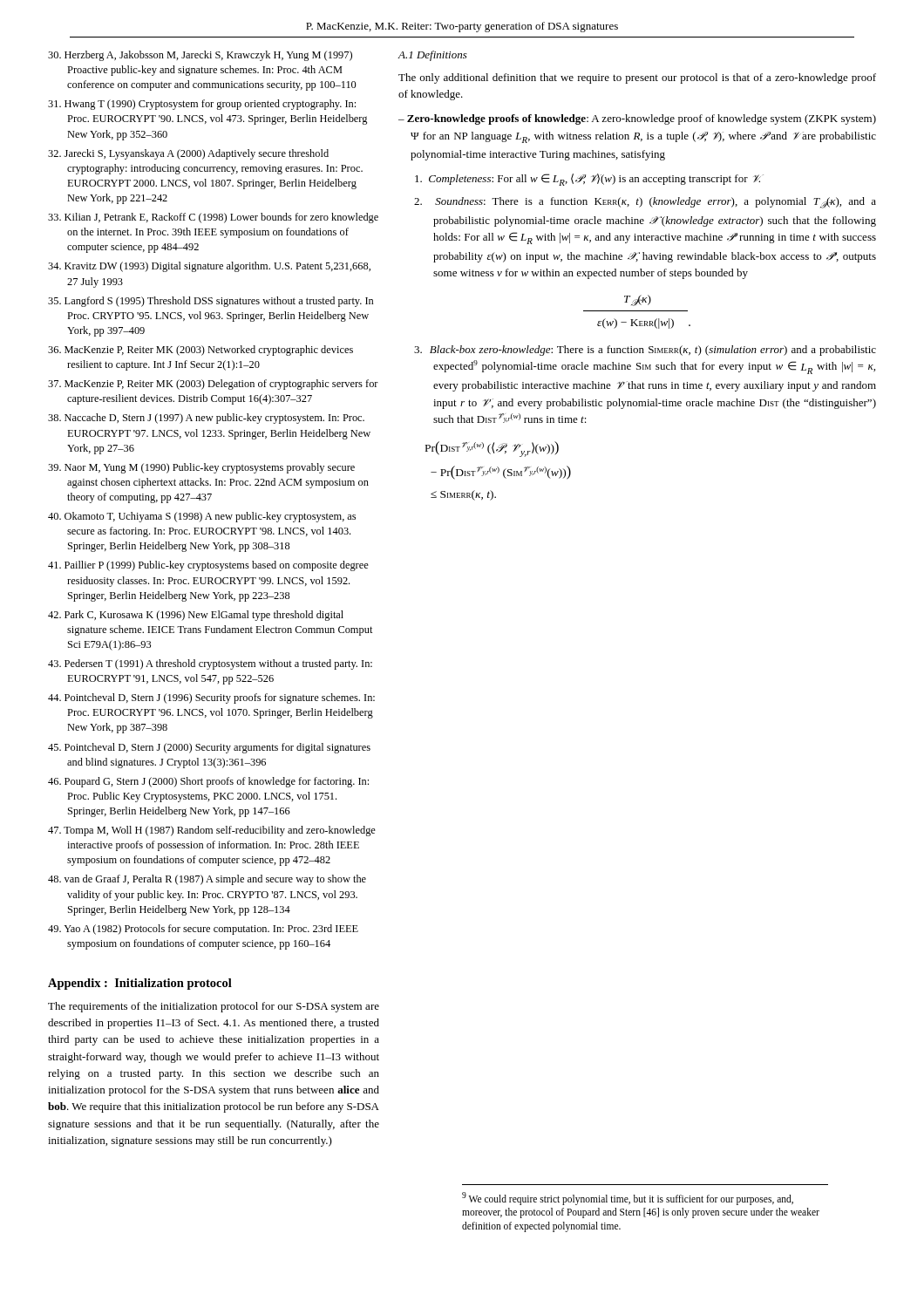Find the list item that reads "37. MacKenzie P, Reiter MK (2003) Delegation of"
924x1308 pixels.
coord(213,391)
